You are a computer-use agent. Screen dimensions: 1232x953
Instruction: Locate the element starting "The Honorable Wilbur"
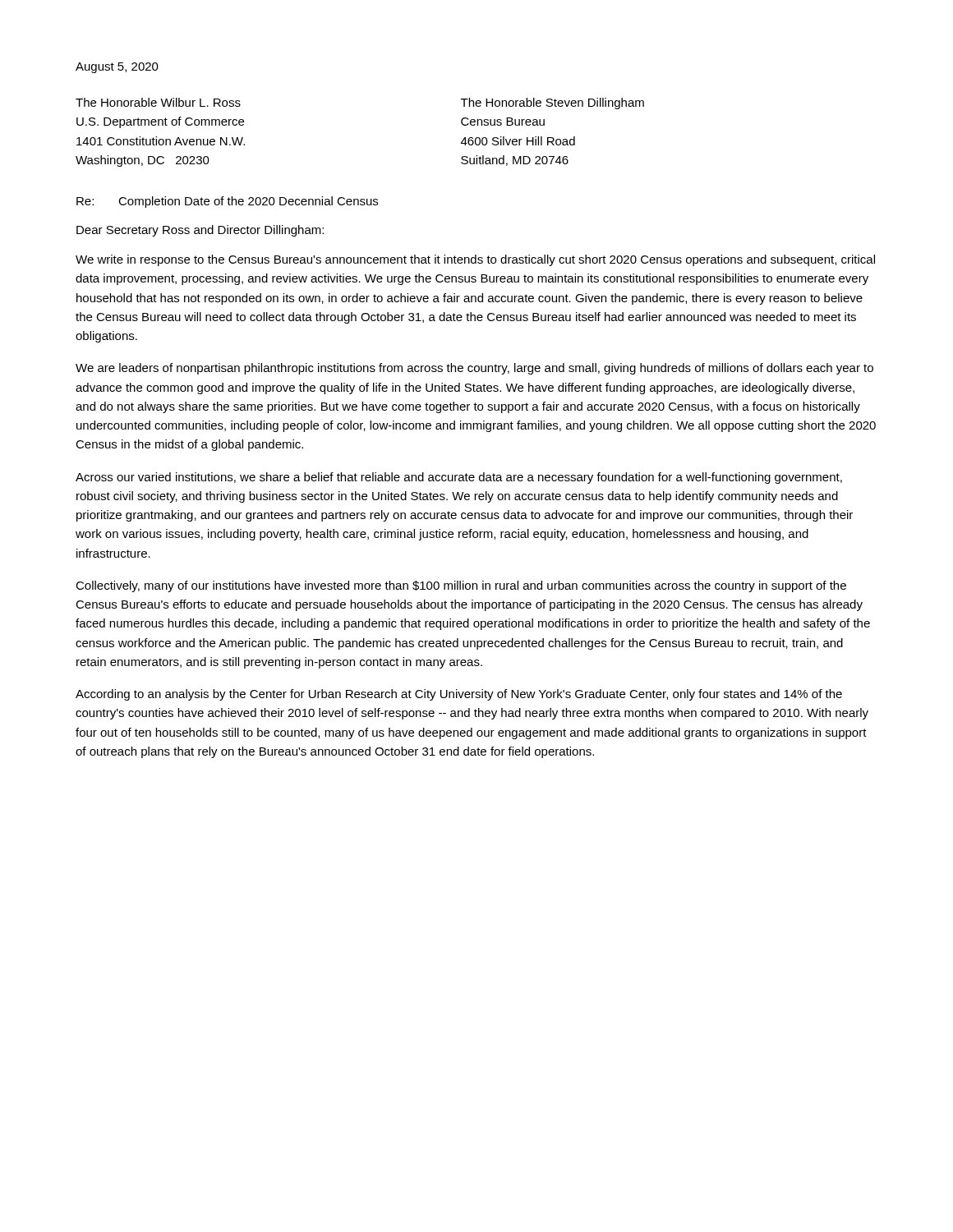click(x=161, y=131)
